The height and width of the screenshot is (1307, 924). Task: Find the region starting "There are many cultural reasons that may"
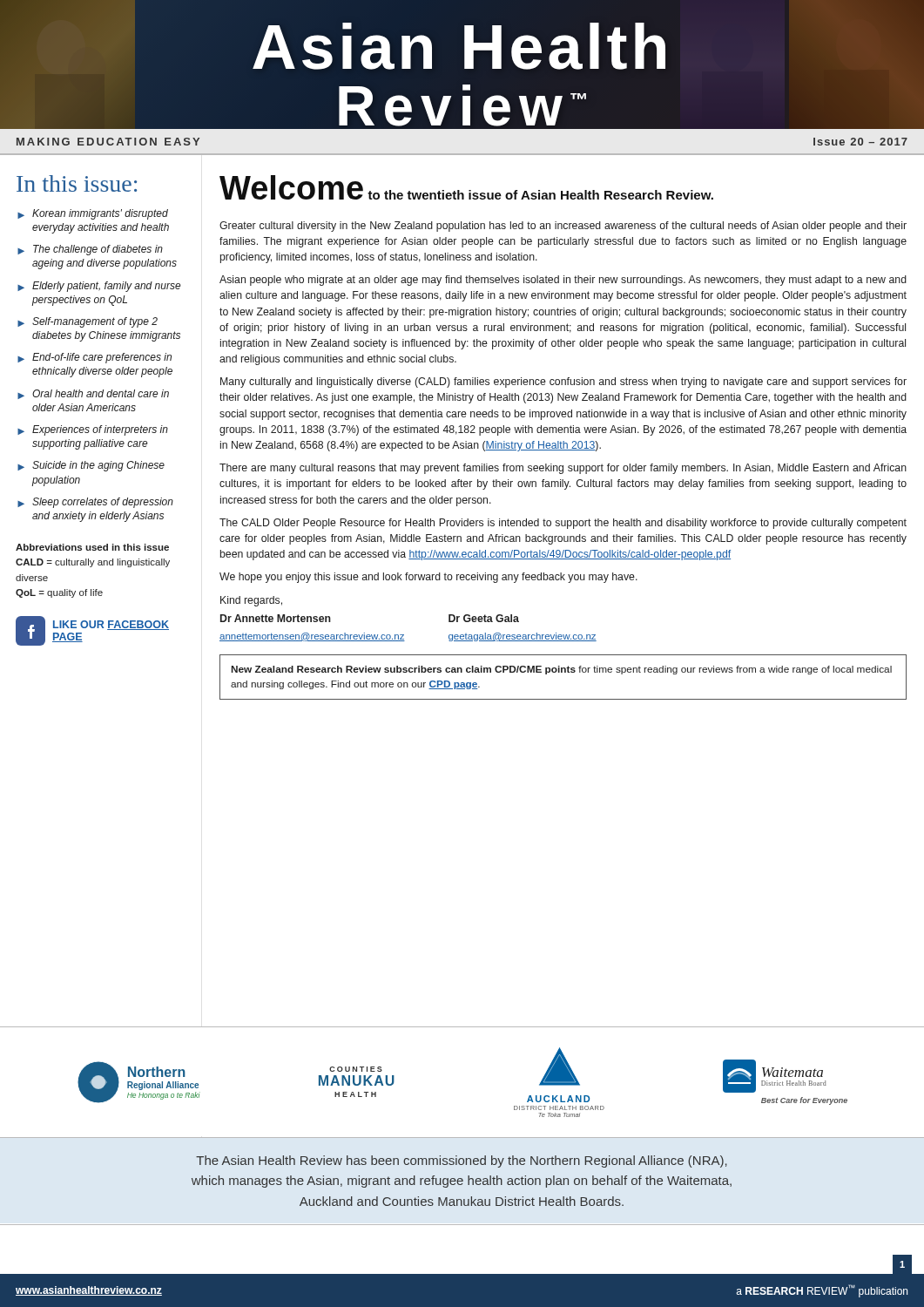coord(563,484)
